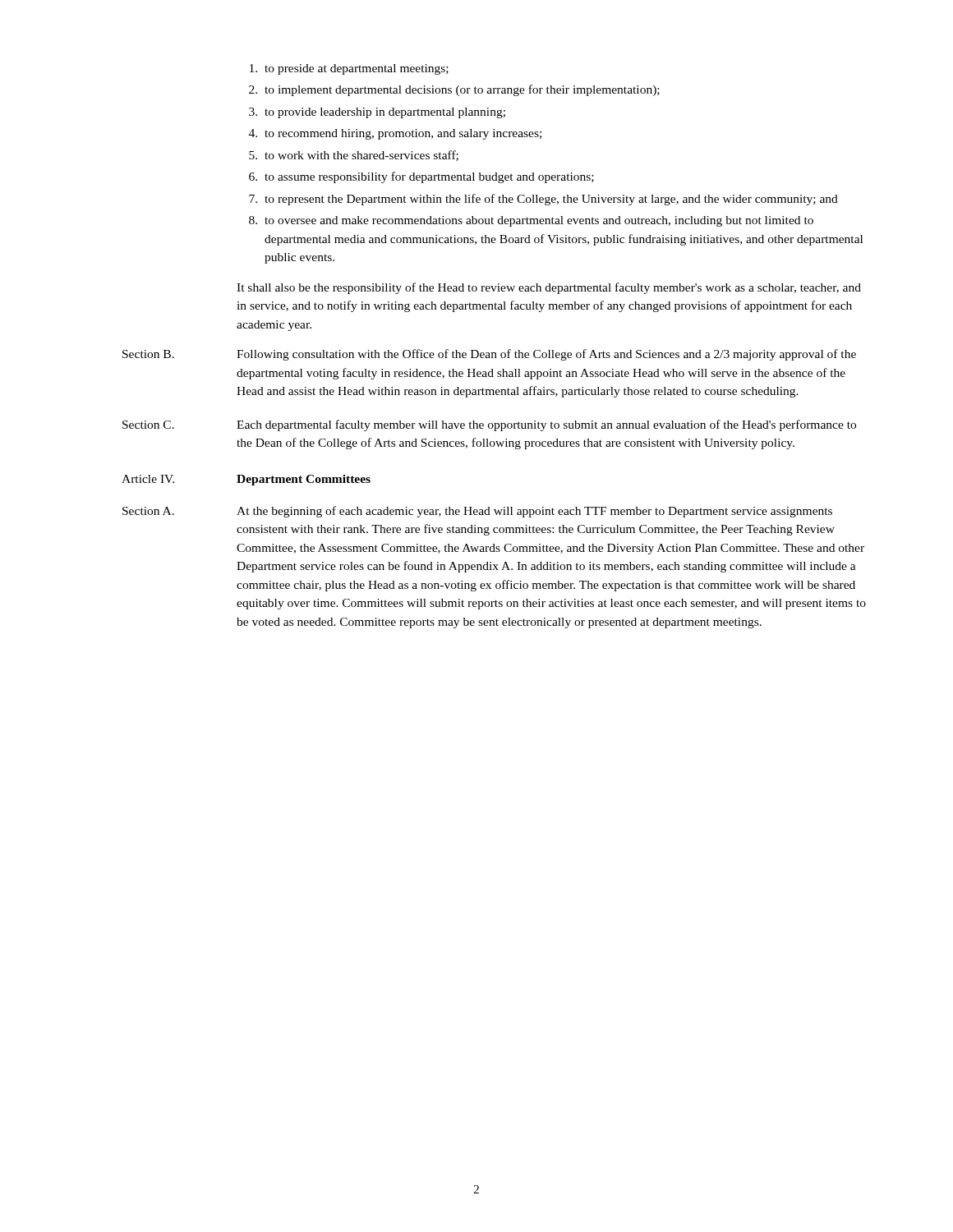
Task: Point to the region starting "Section A."
Action: click(148, 510)
